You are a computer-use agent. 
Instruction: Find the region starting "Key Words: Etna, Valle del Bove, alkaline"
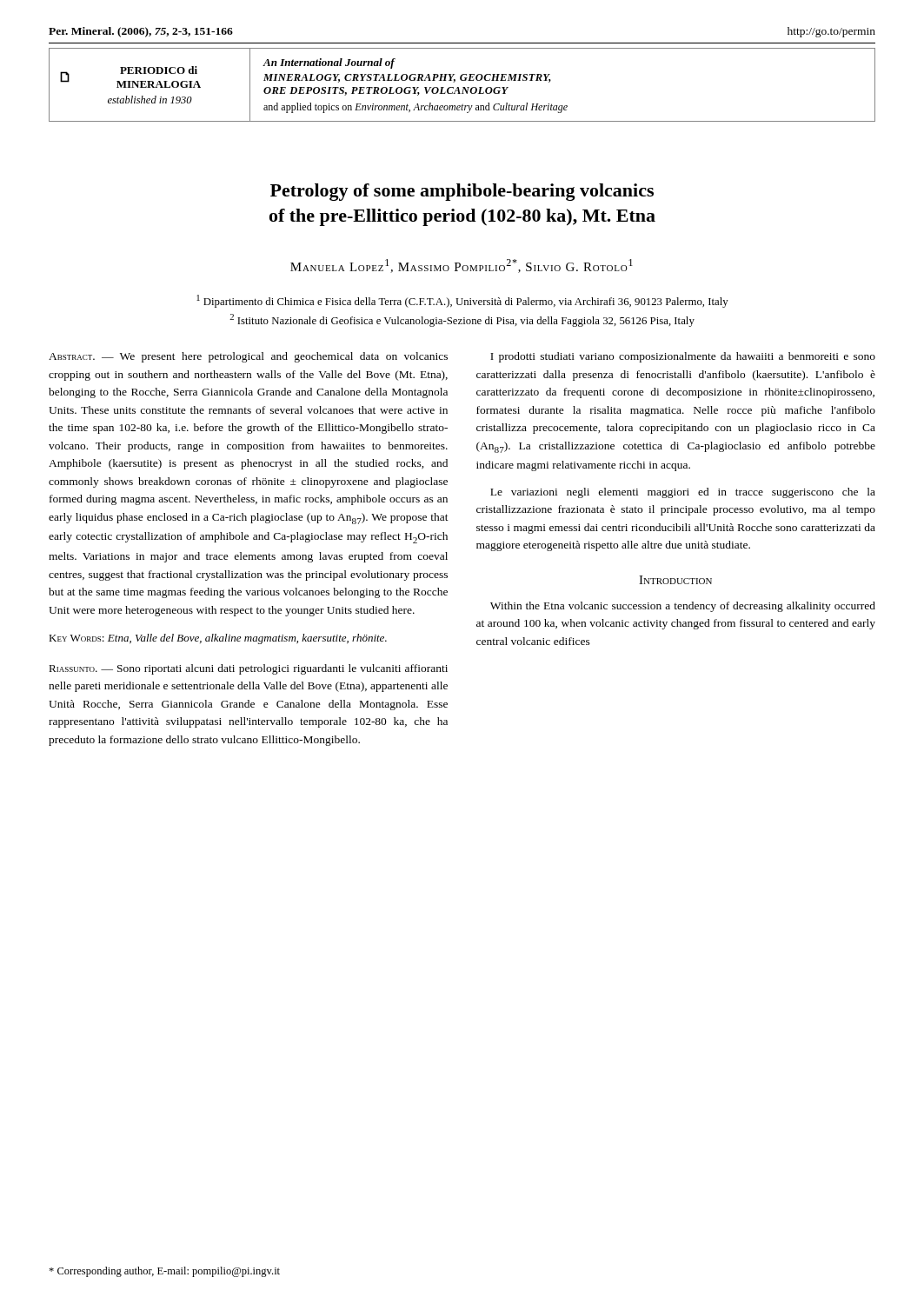248,639
